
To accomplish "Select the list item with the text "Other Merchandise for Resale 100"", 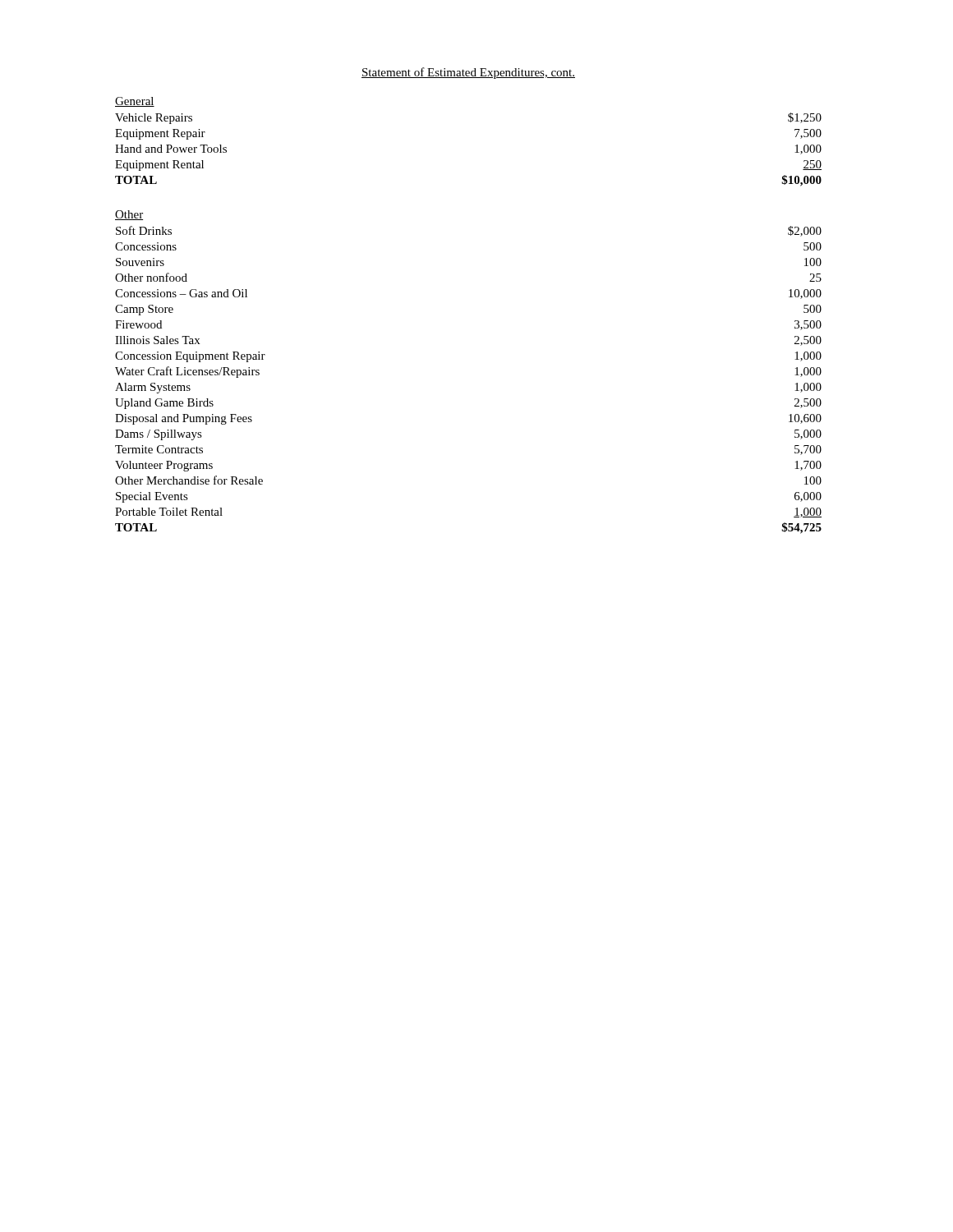I will pyautogui.click(x=181, y=479).
